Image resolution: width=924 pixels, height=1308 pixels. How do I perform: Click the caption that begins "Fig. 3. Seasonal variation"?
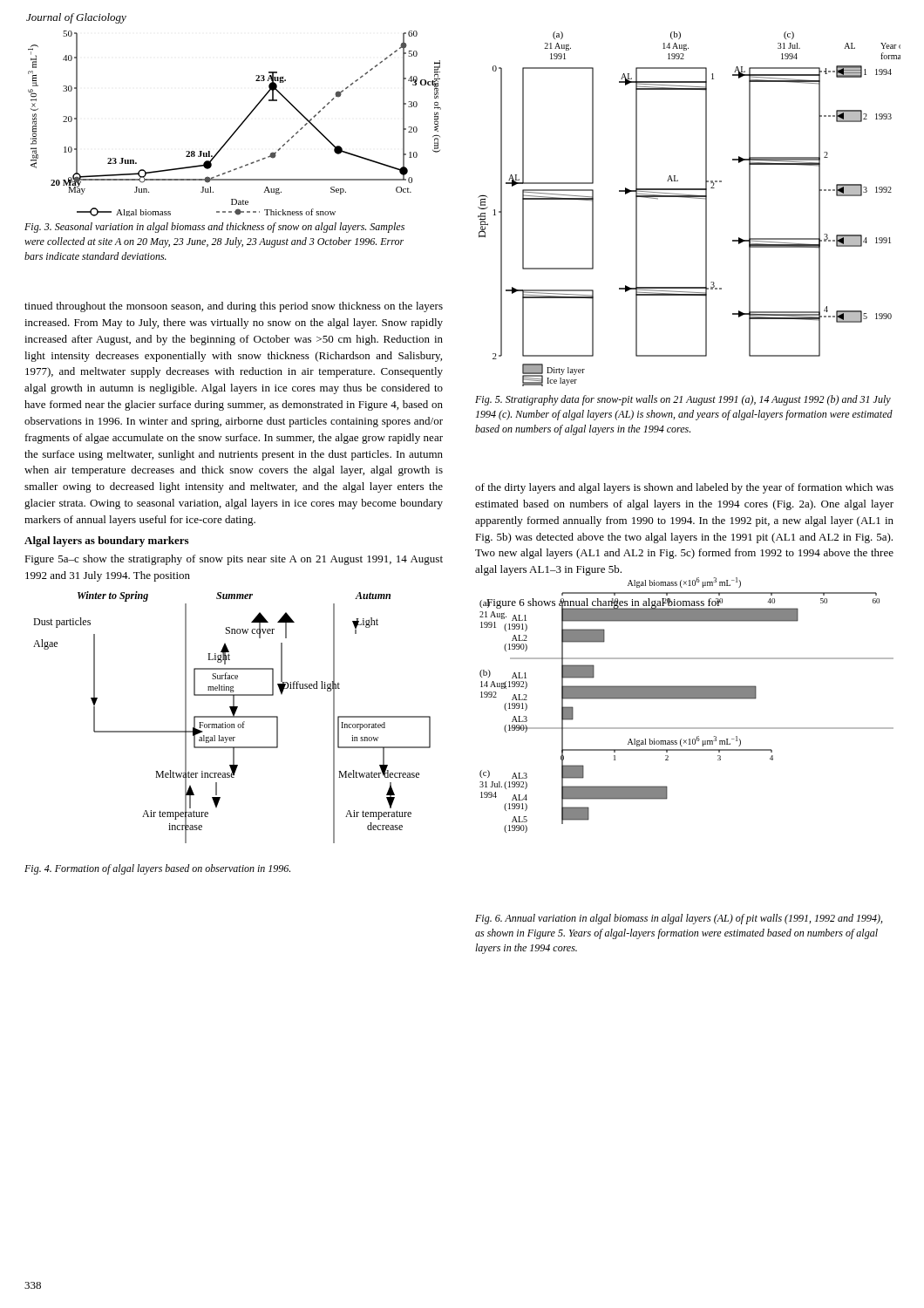pos(215,241)
